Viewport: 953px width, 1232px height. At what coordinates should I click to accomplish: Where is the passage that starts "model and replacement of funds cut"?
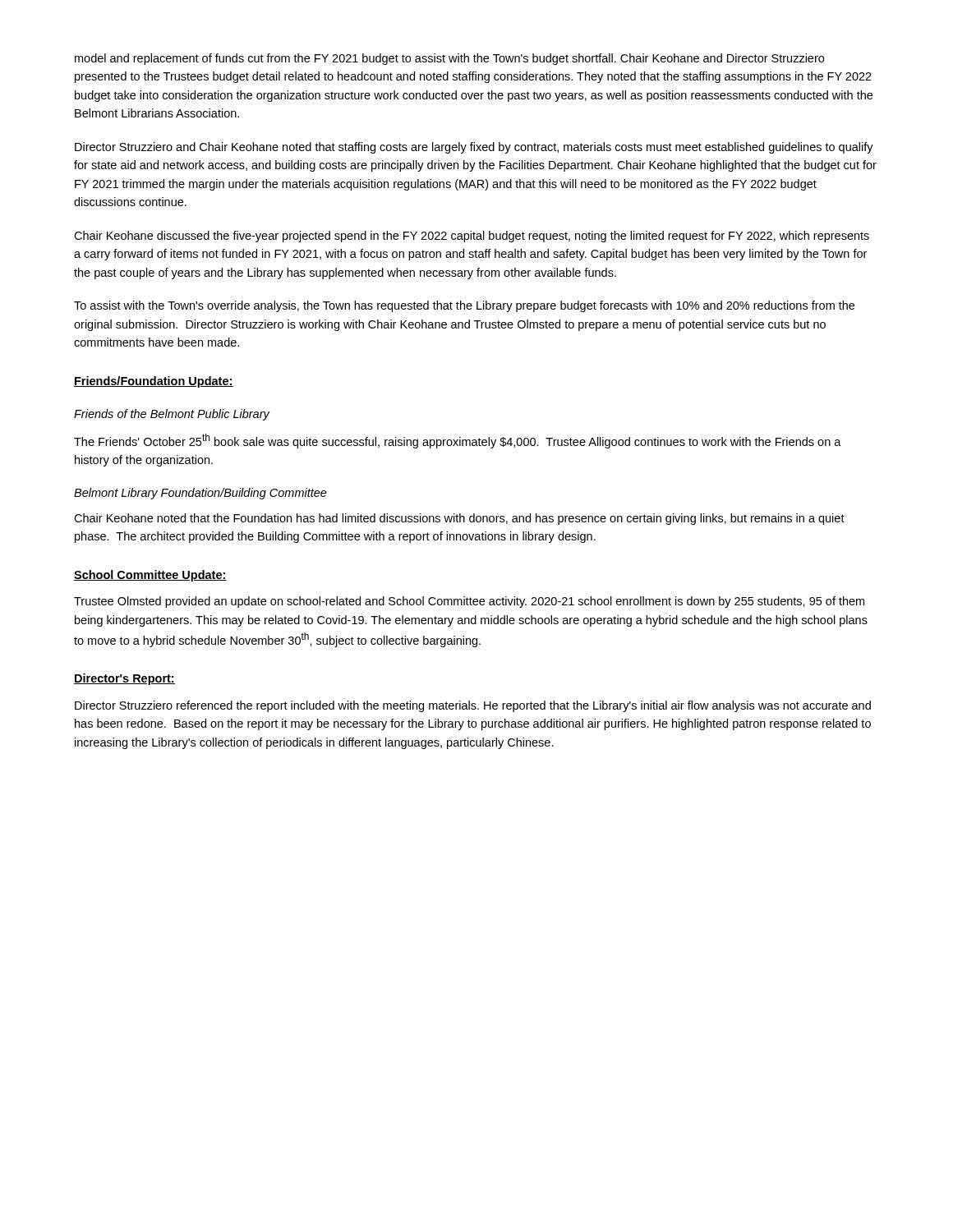click(x=474, y=86)
